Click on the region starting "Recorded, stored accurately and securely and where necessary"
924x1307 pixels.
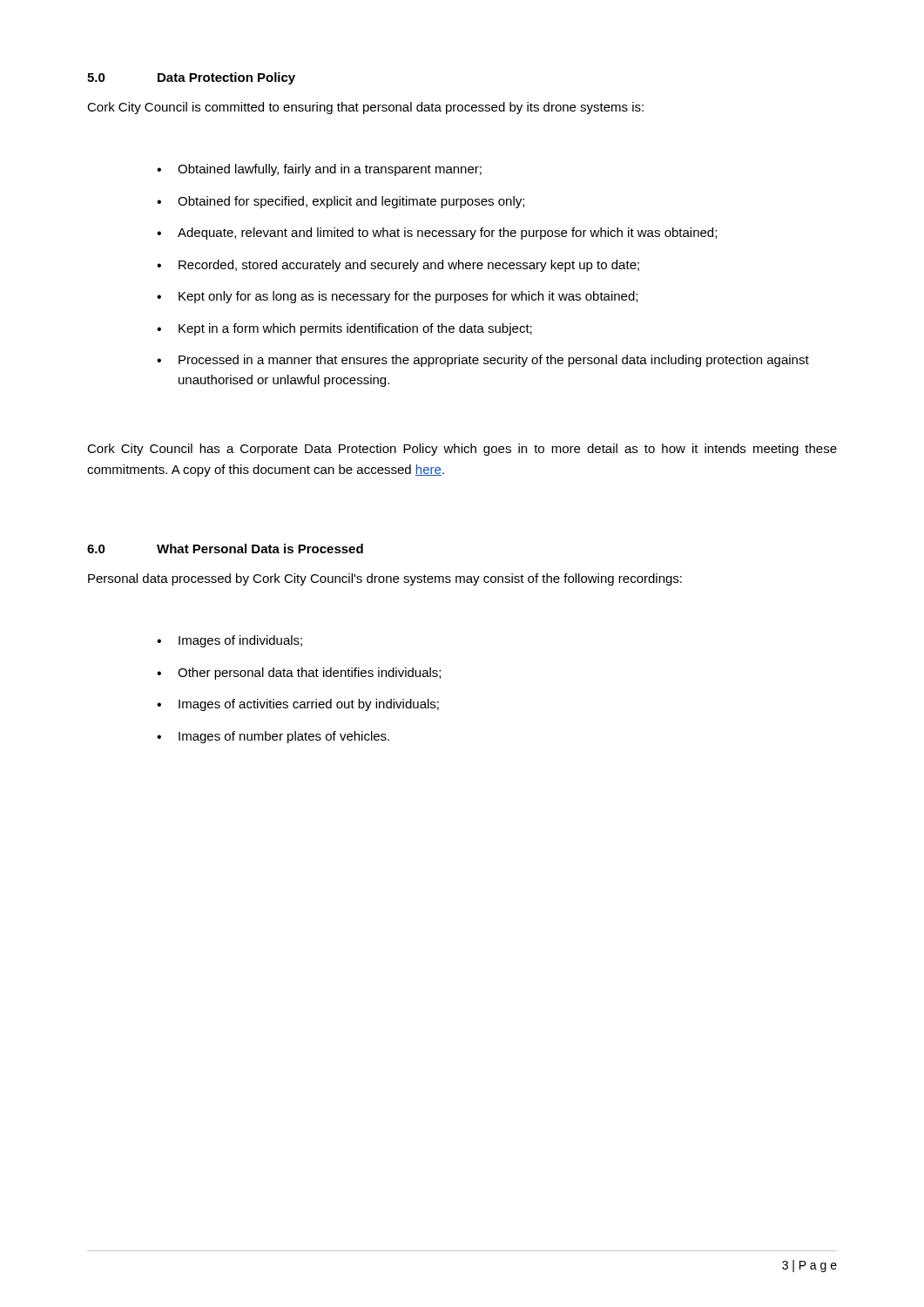(409, 264)
